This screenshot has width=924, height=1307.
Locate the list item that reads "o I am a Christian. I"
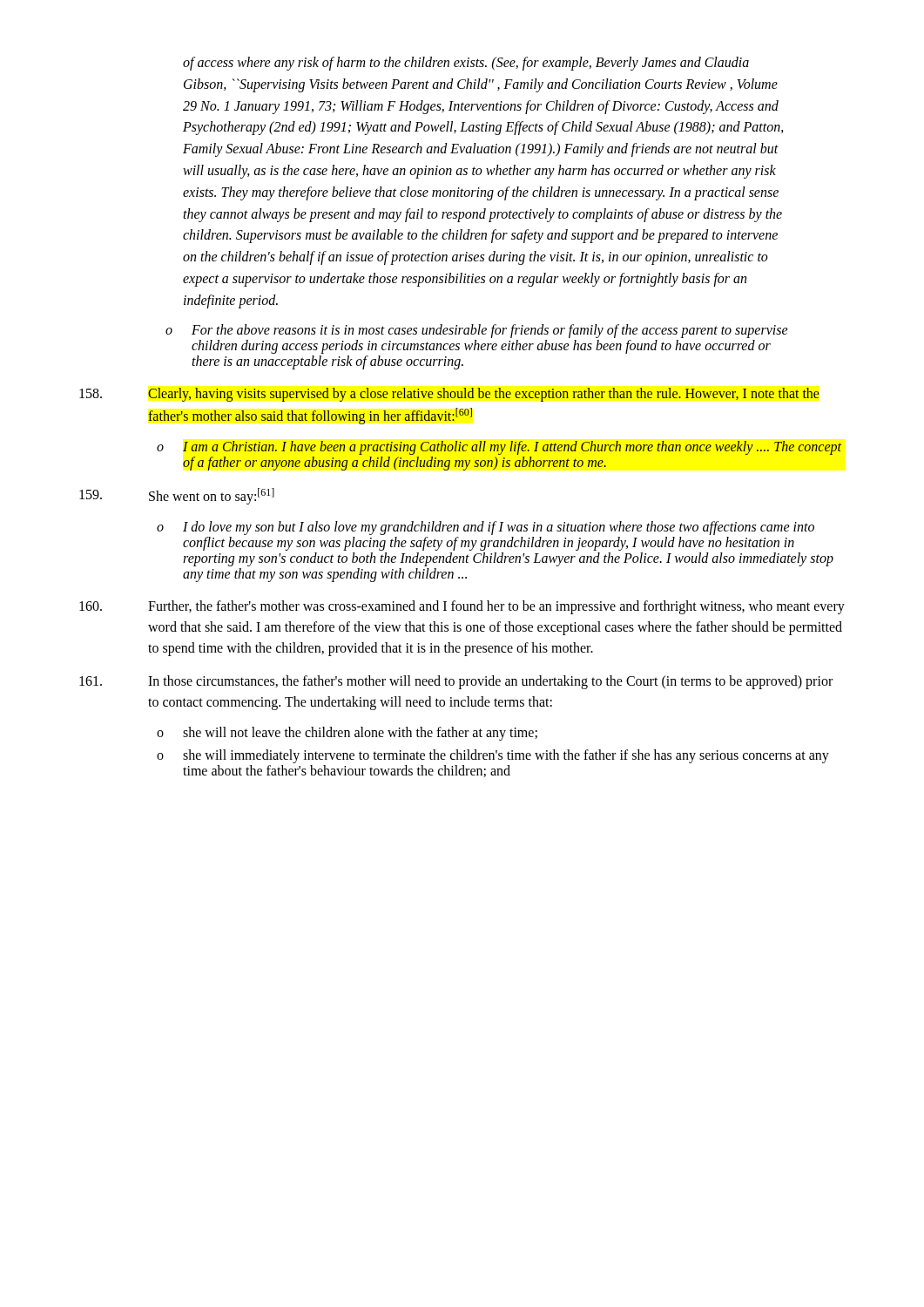[497, 455]
